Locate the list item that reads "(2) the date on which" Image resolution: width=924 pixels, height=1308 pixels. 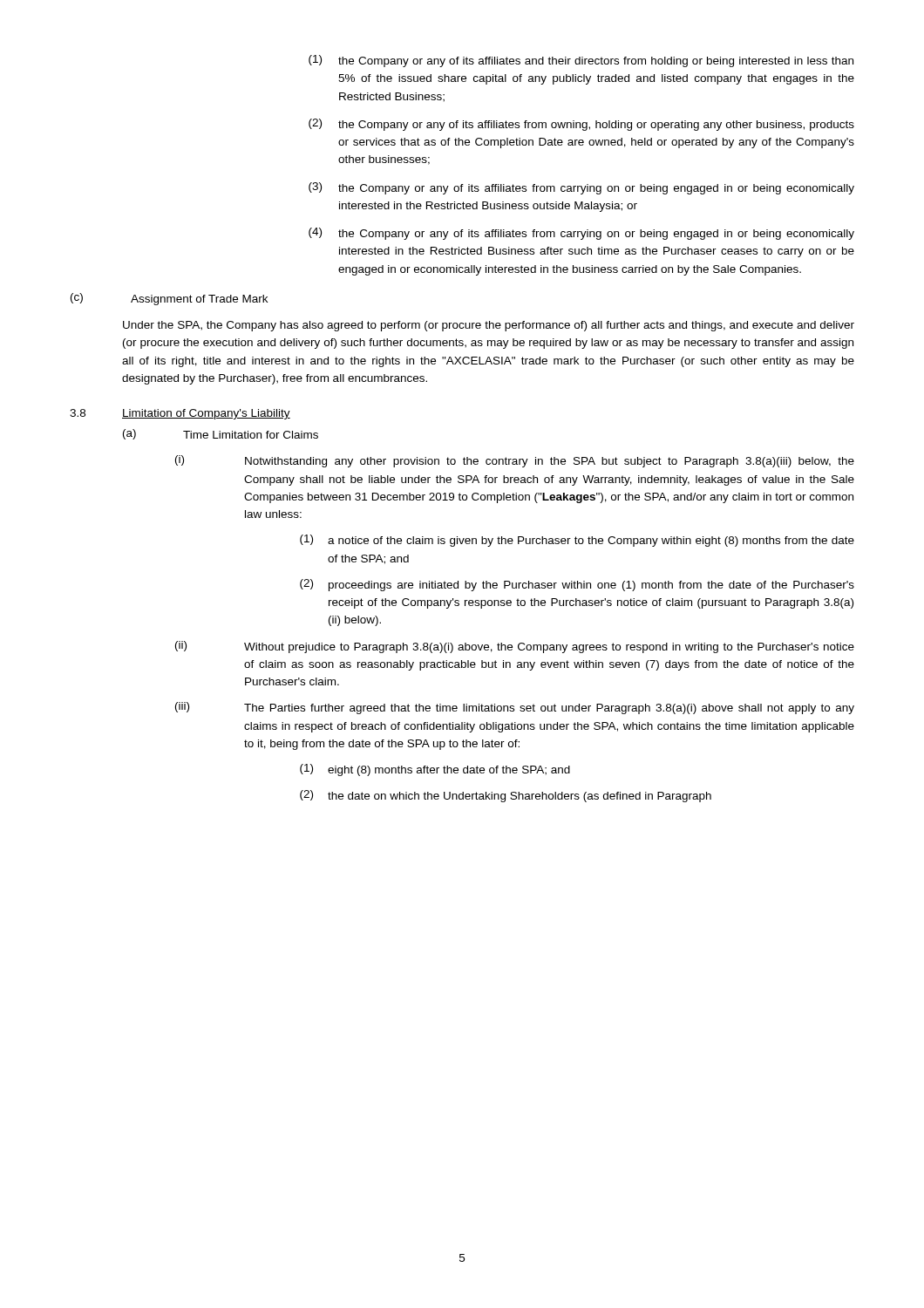coord(558,797)
